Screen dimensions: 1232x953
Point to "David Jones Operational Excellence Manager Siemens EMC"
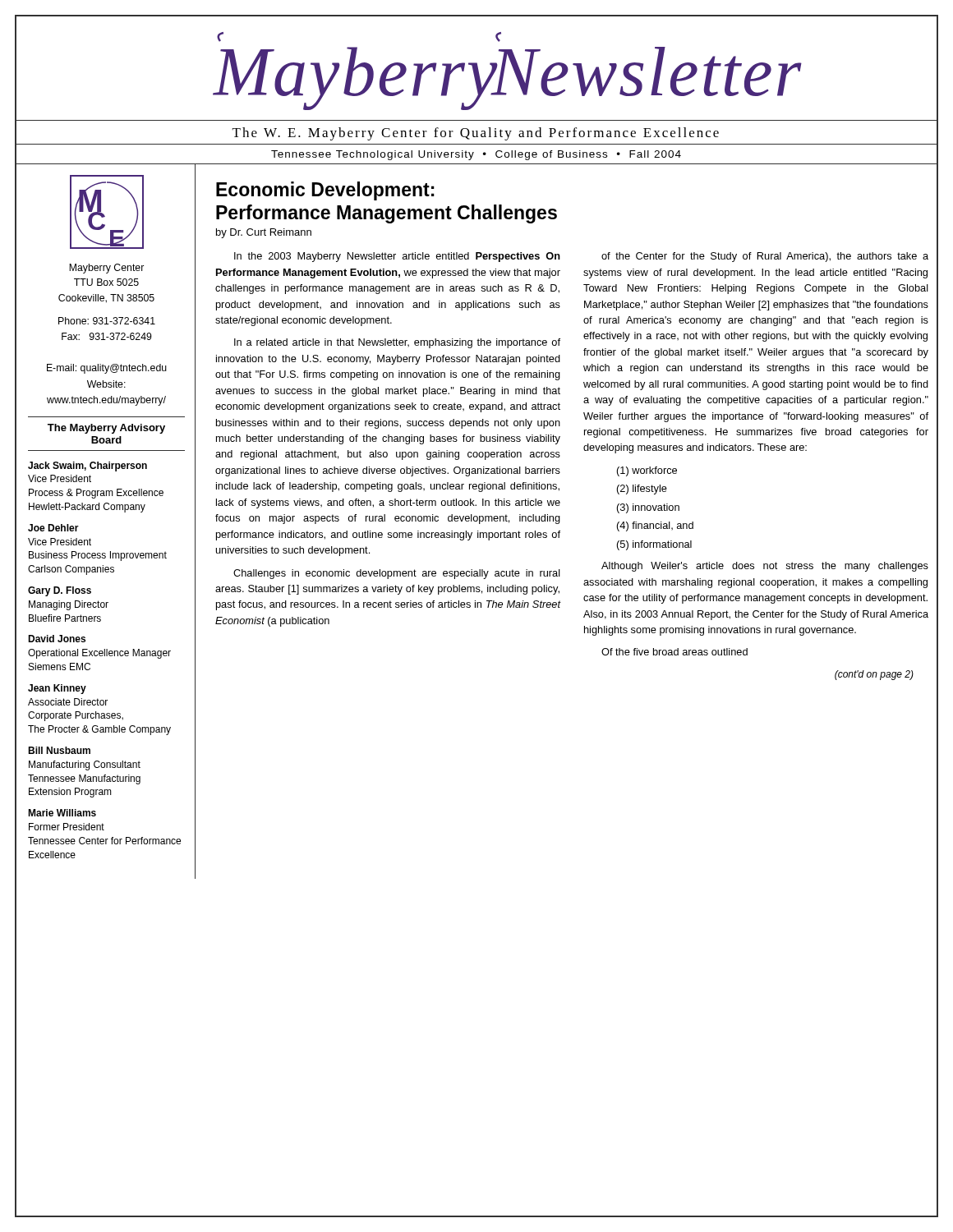pos(99,653)
